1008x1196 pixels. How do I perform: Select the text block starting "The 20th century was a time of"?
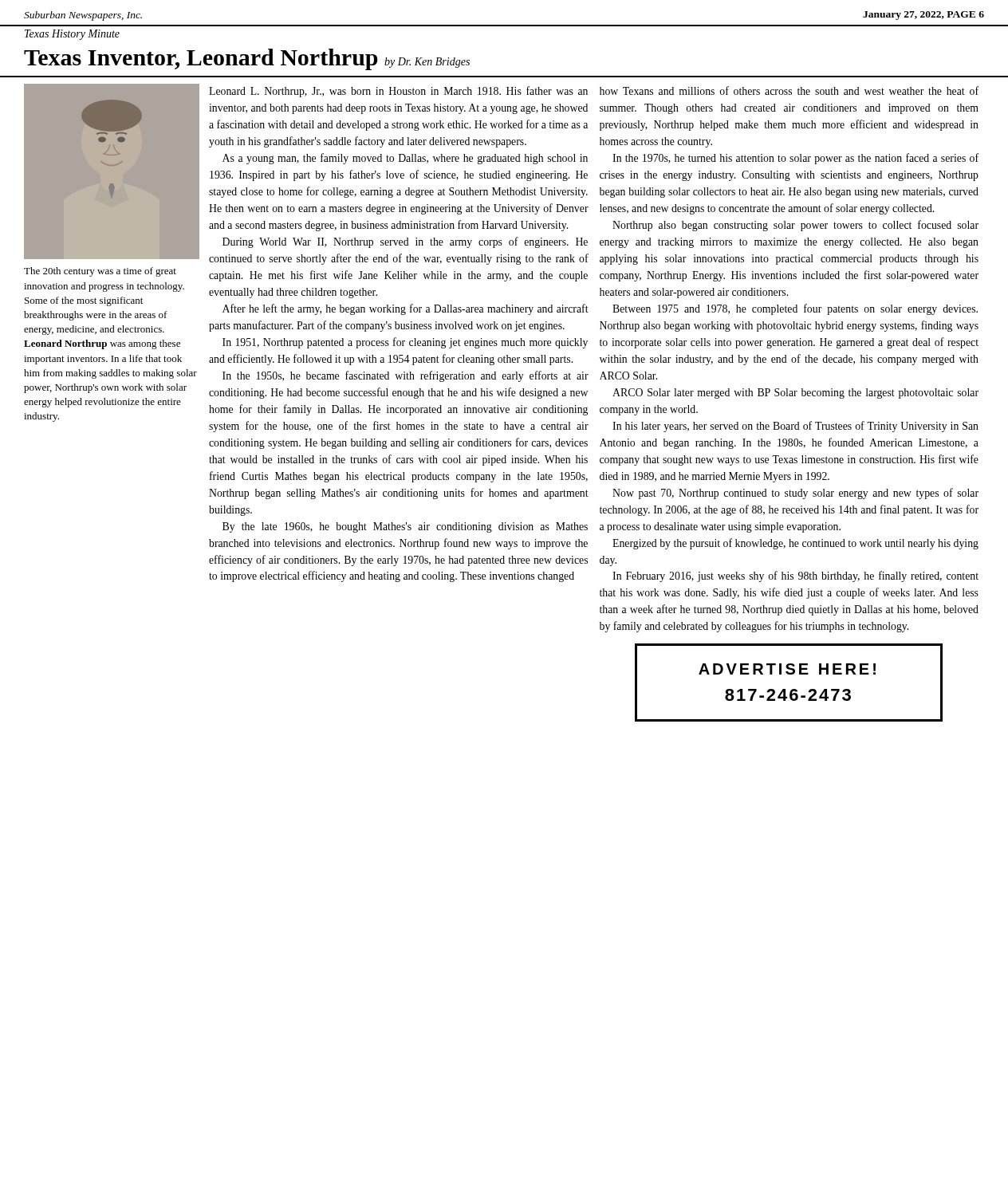pyautogui.click(x=110, y=343)
